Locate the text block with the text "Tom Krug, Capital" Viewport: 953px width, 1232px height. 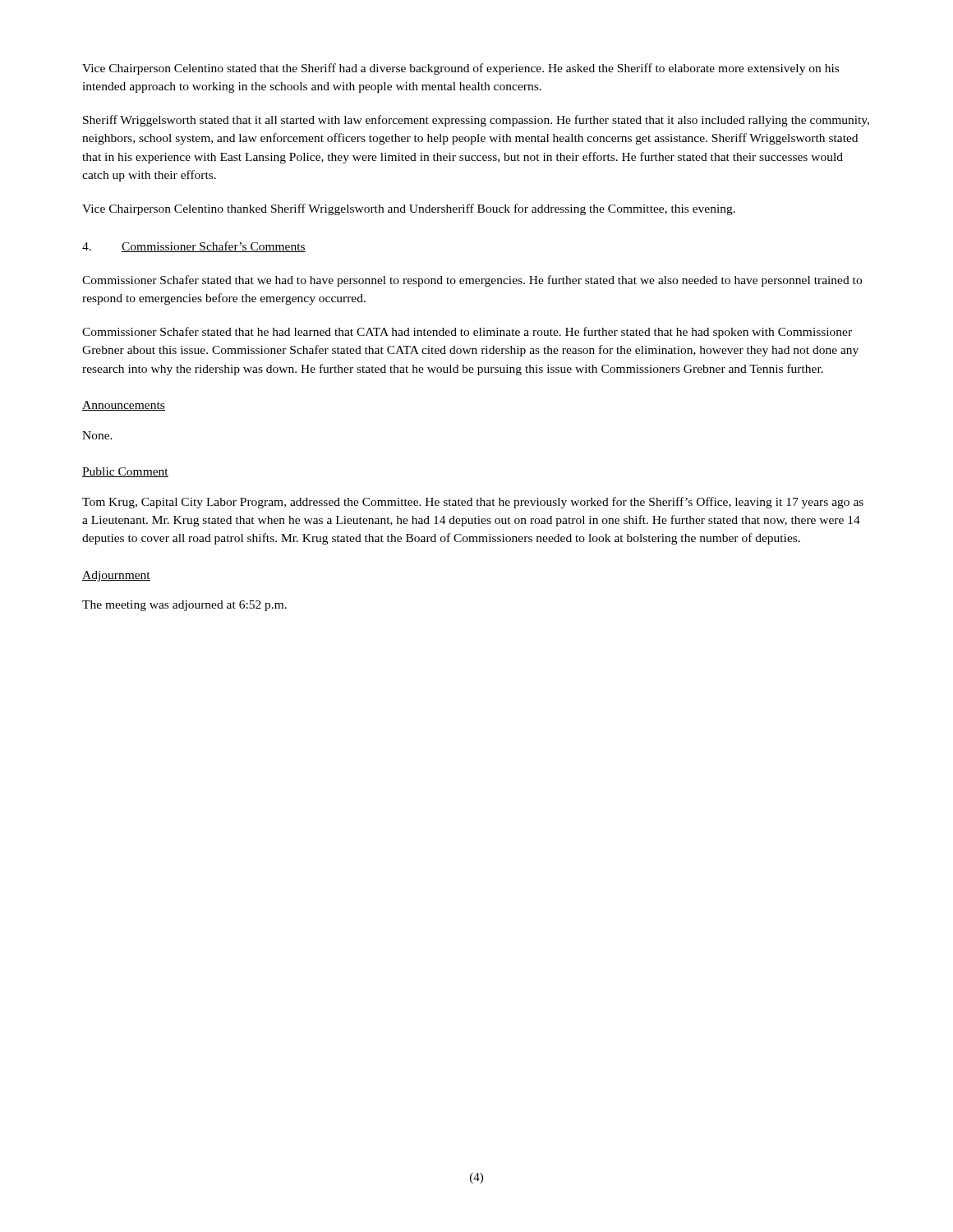473,519
